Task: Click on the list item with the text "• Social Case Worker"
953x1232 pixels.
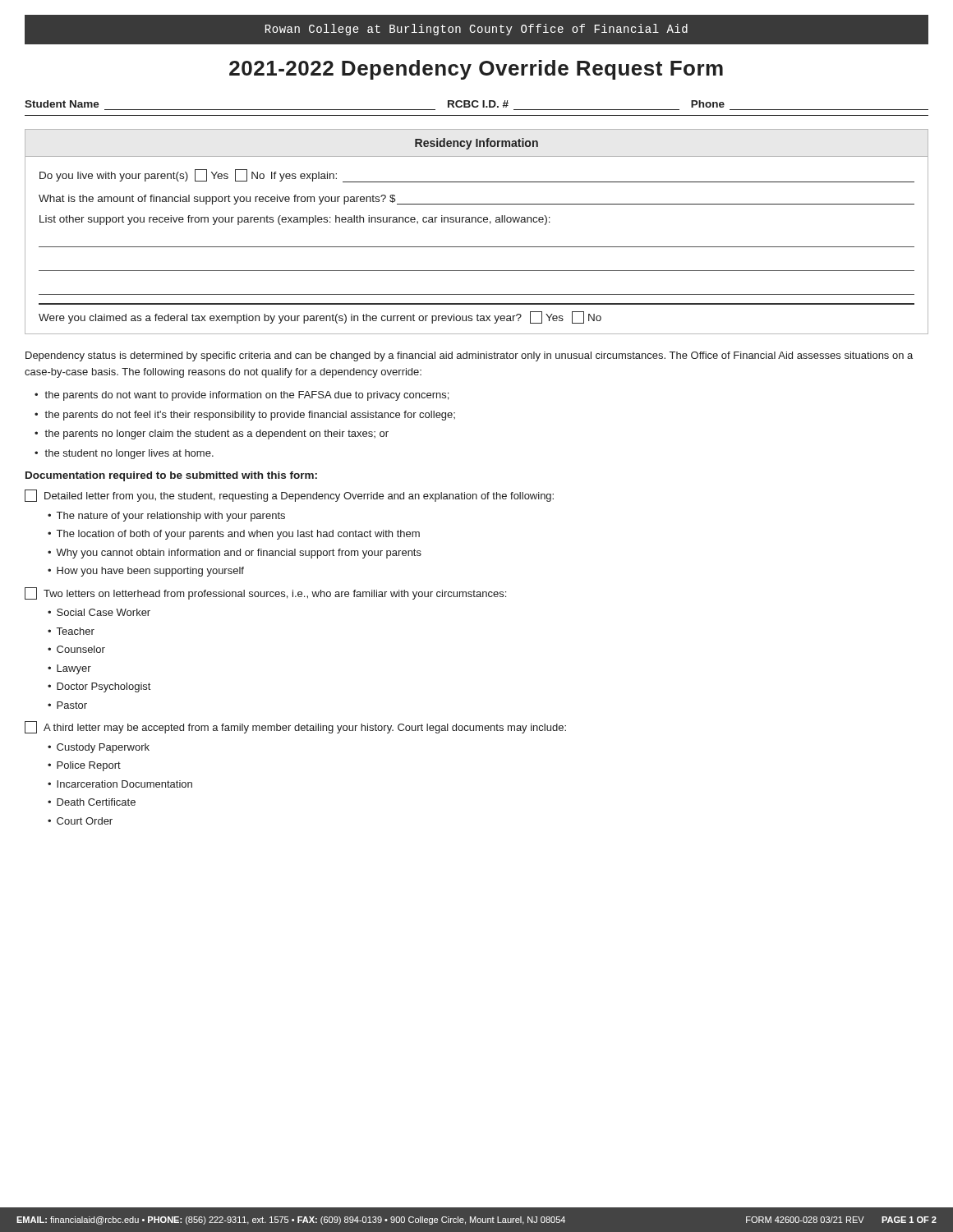Action: (x=99, y=613)
